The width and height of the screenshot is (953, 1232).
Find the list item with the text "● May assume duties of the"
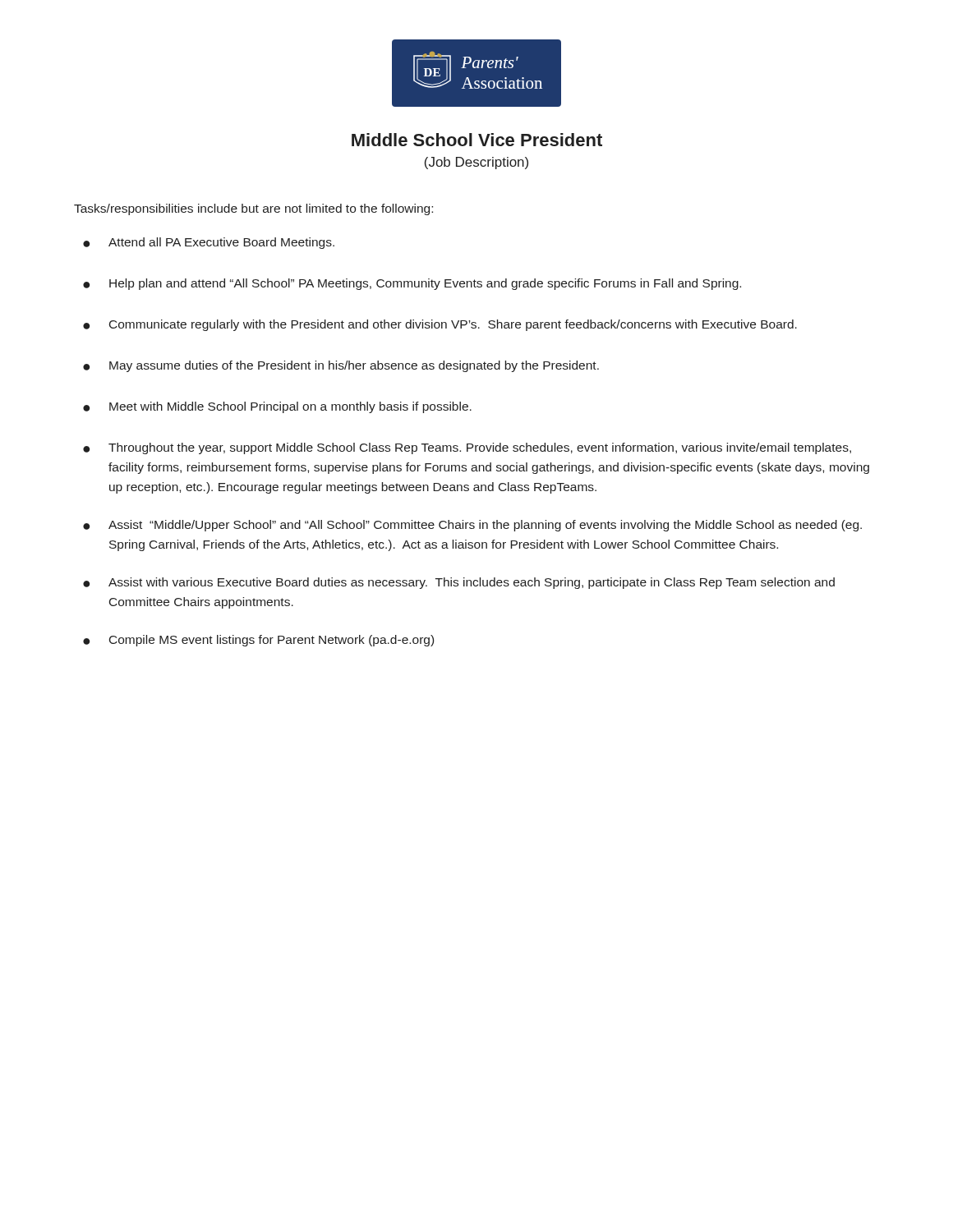(476, 367)
